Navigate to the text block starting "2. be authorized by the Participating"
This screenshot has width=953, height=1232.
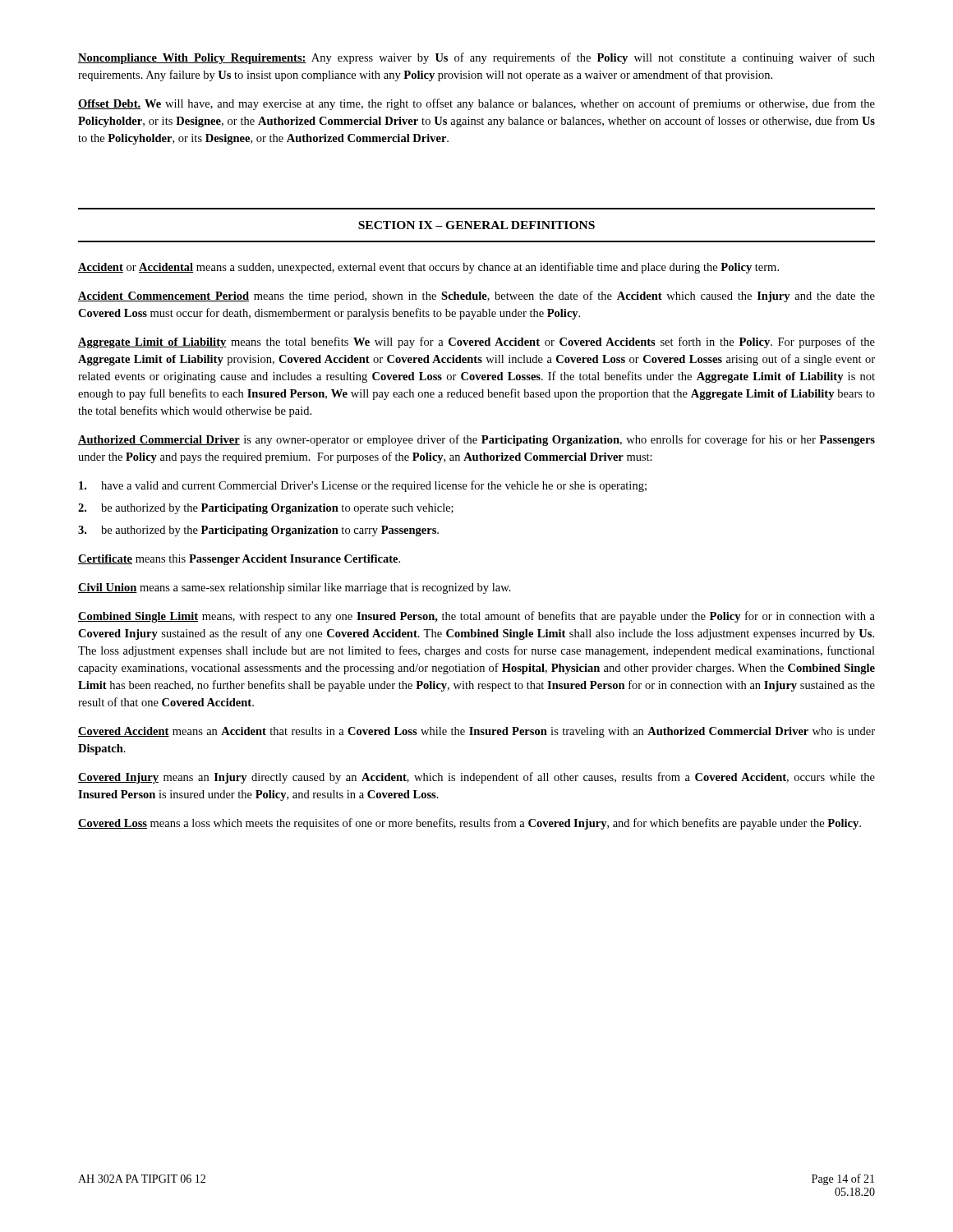(266, 508)
